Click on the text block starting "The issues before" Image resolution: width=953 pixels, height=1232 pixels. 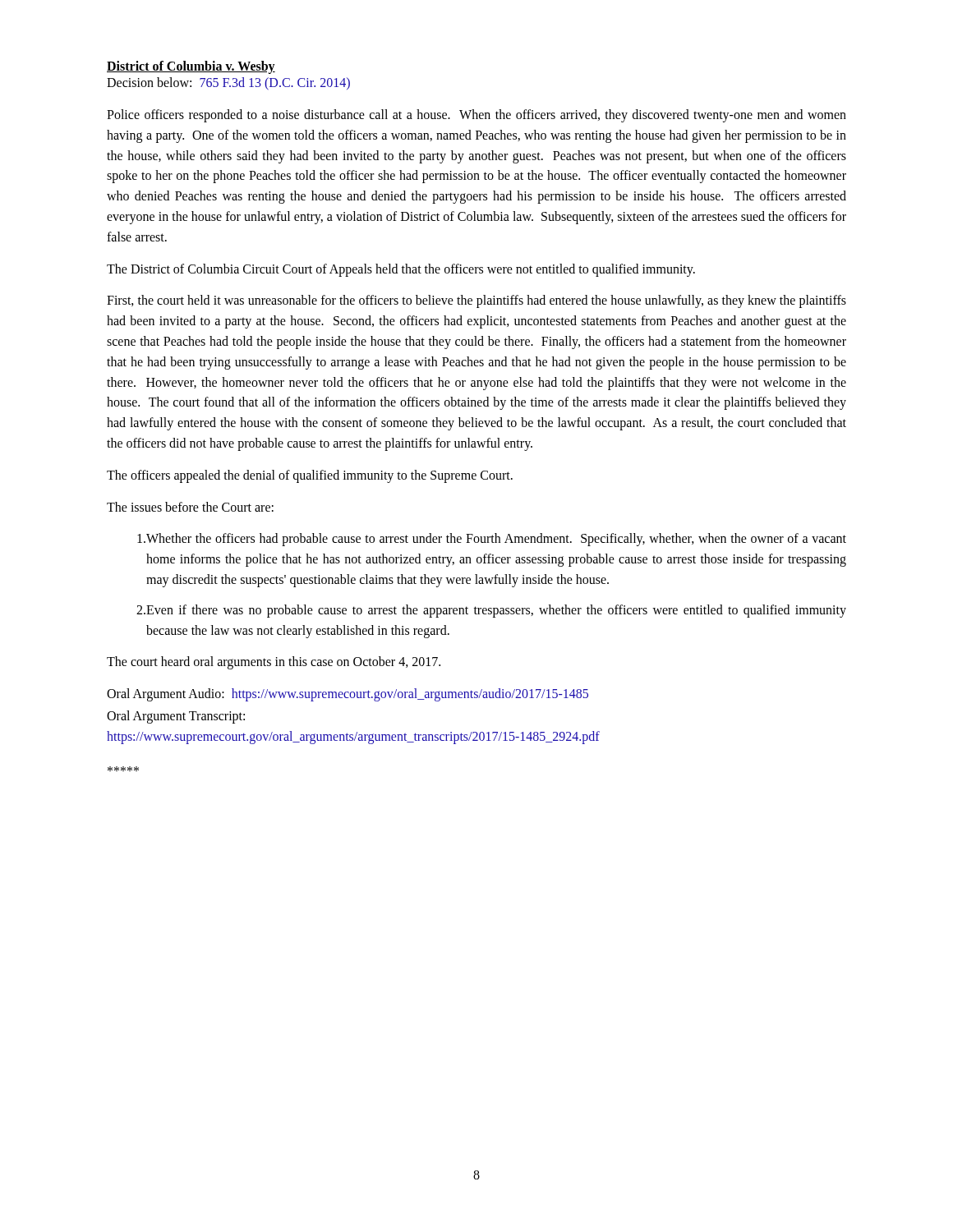191,507
